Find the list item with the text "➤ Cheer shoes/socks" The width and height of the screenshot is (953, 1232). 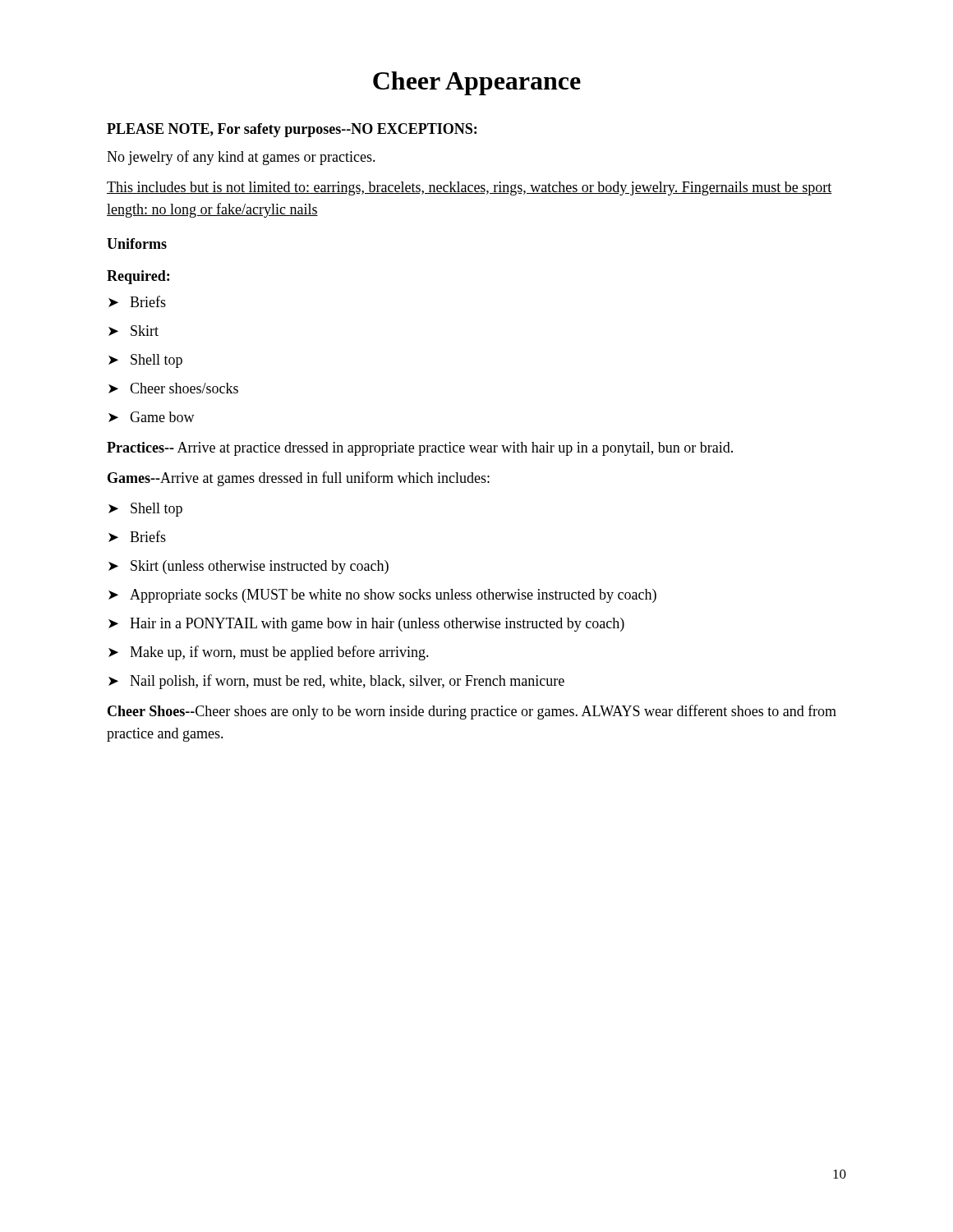tap(173, 388)
